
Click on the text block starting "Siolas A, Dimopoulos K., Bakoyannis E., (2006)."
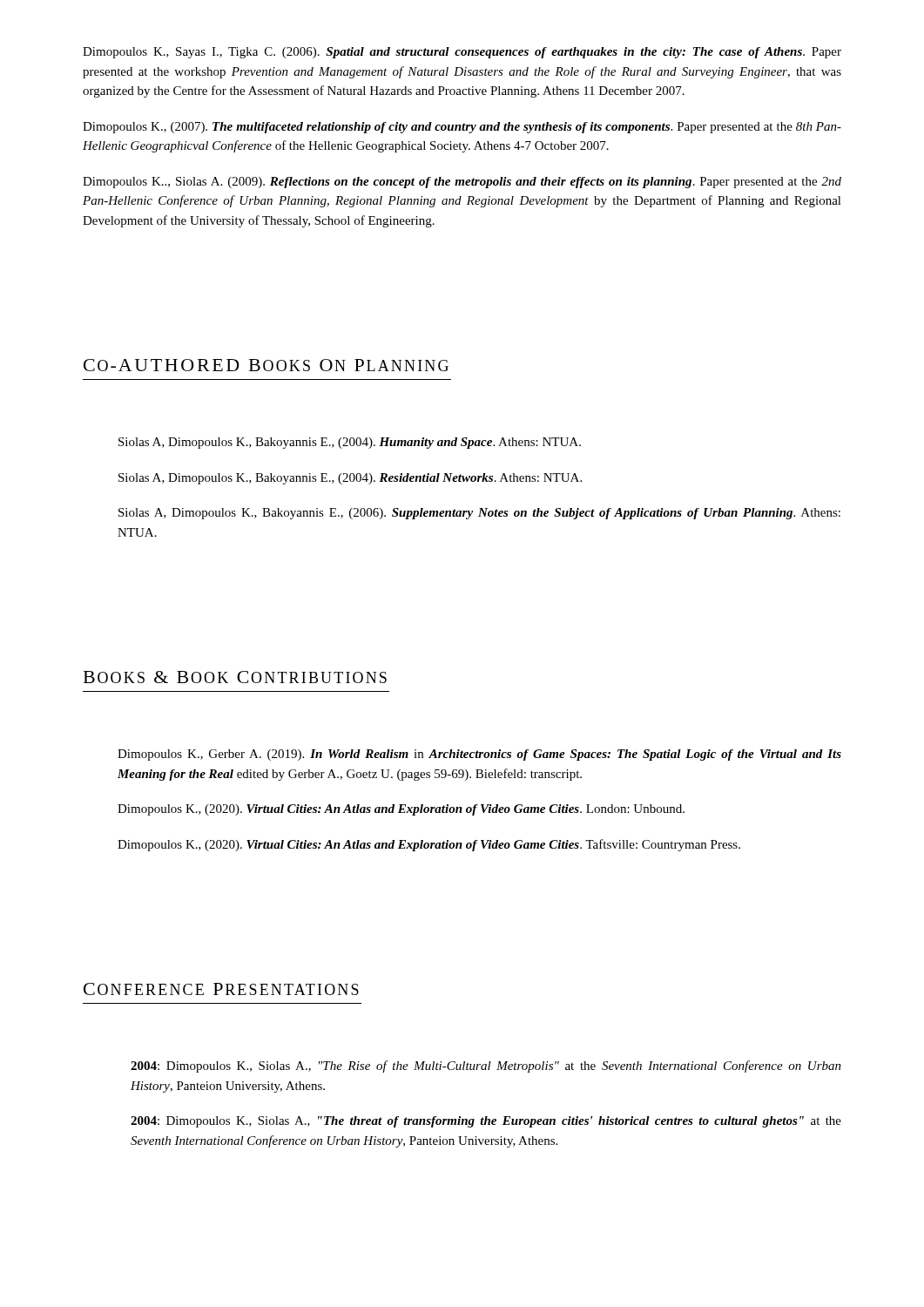[x=479, y=522]
